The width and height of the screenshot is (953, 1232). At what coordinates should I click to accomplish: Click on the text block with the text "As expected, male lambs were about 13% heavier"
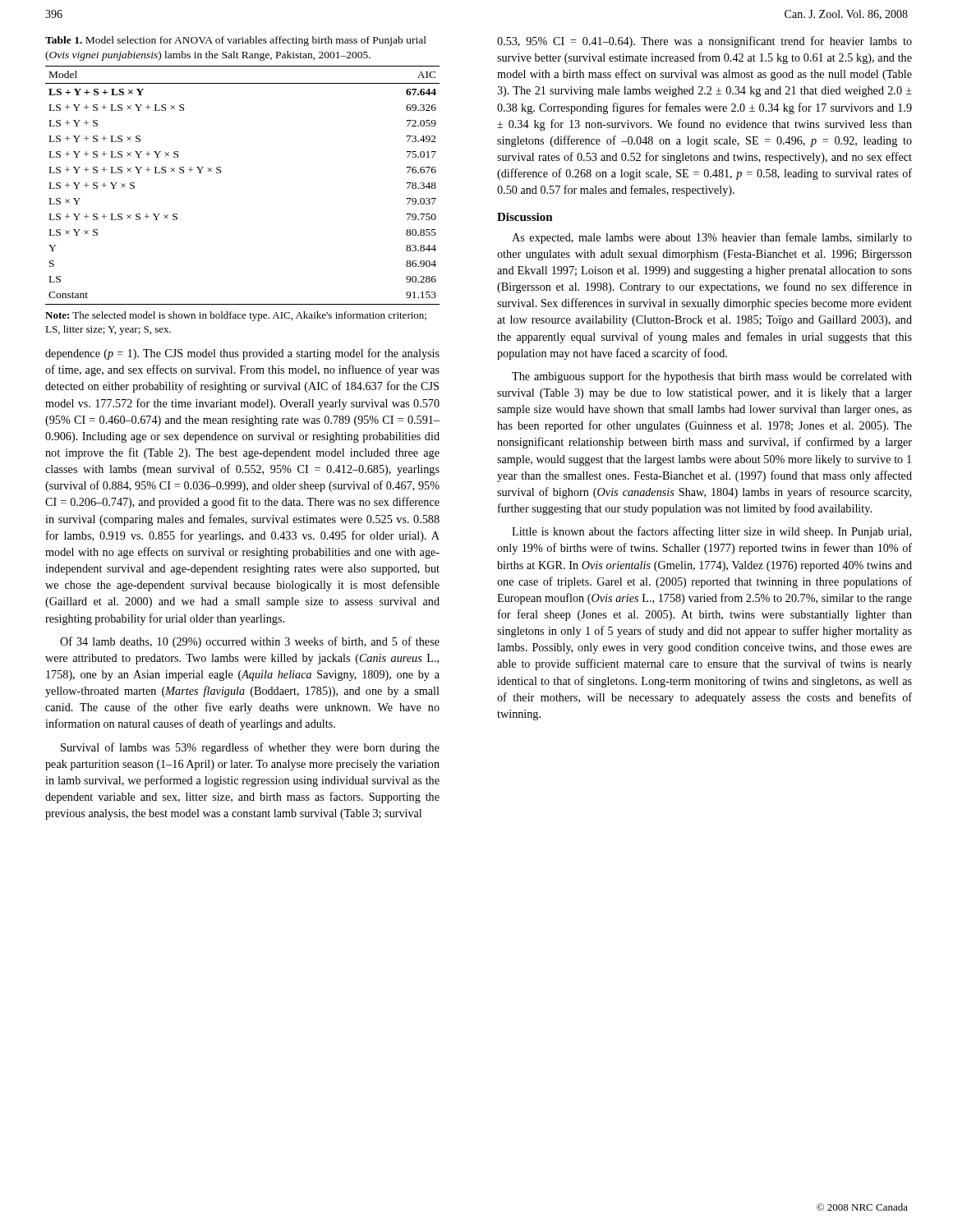(705, 295)
